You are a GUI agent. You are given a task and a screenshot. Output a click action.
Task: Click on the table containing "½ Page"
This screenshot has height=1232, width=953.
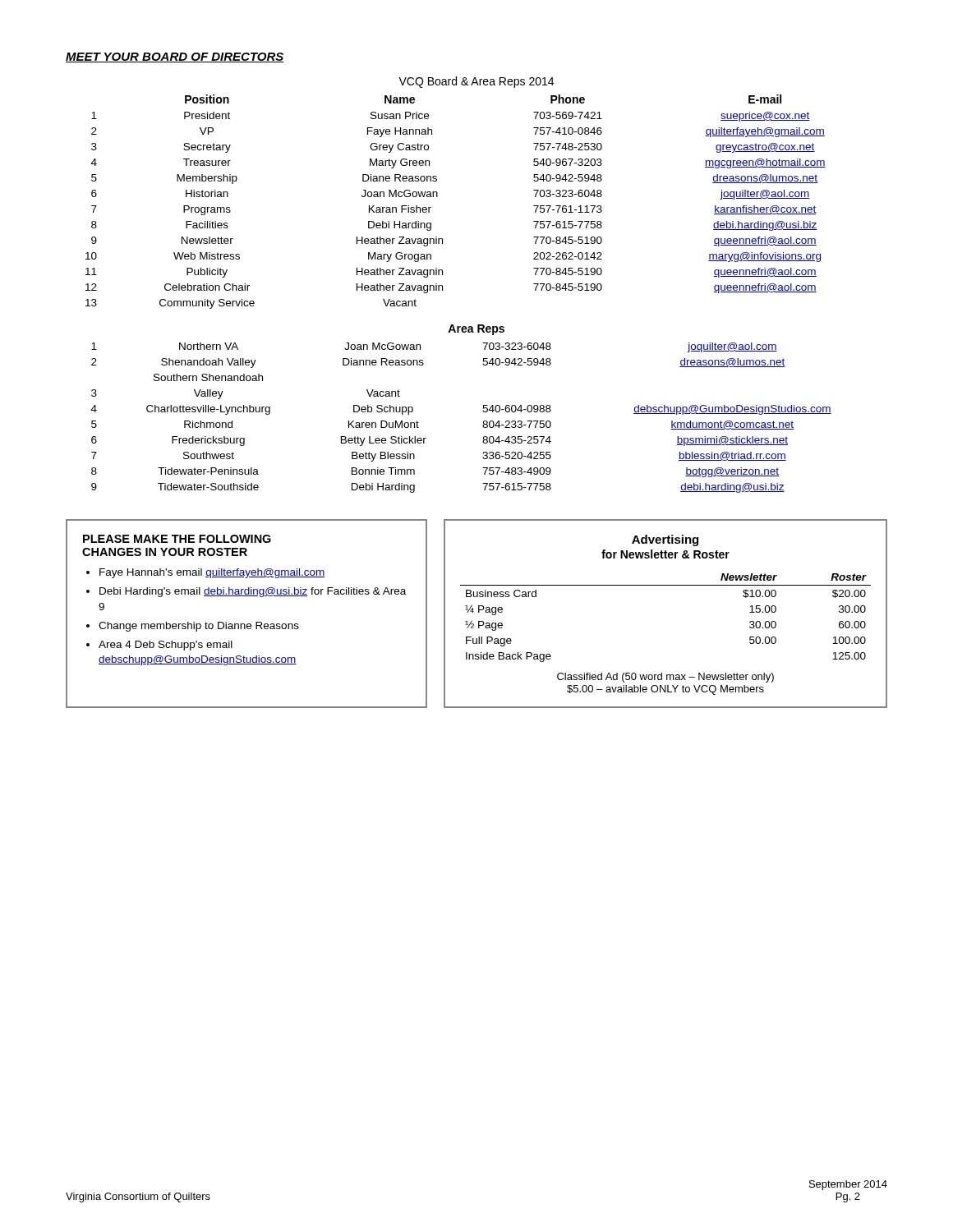(x=665, y=616)
